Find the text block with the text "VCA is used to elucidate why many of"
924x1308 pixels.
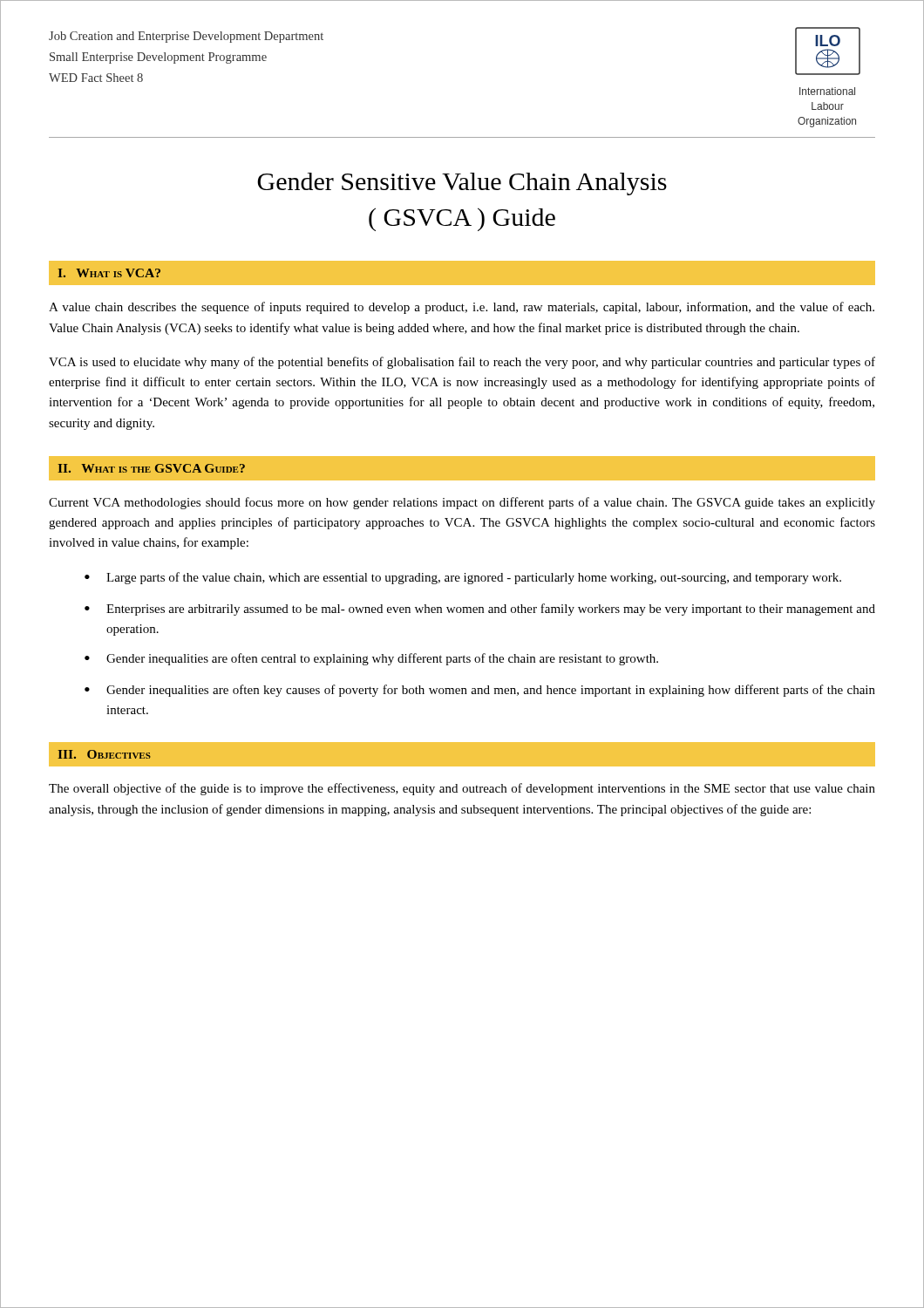pyautogui.click(x=462, y=392)
